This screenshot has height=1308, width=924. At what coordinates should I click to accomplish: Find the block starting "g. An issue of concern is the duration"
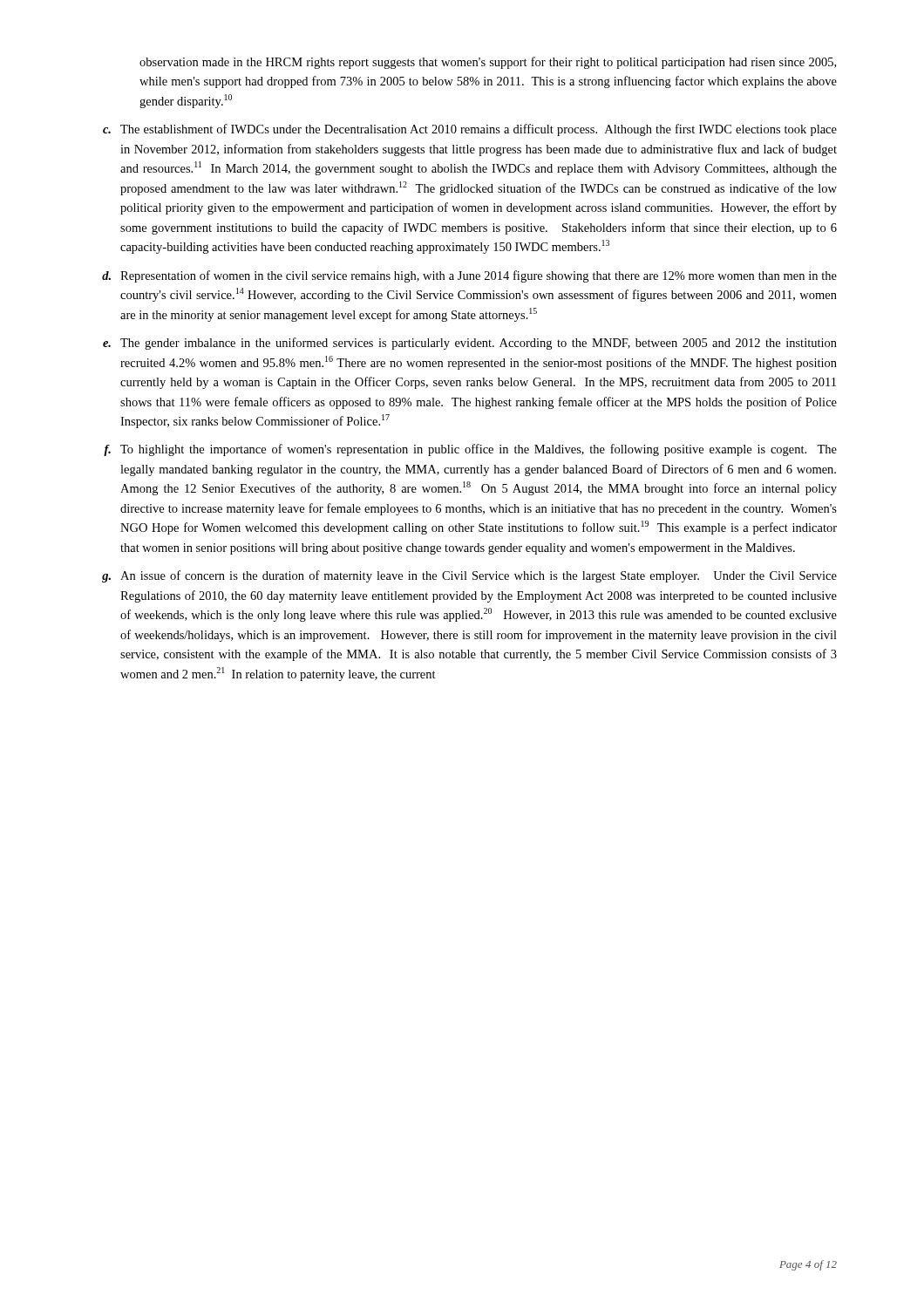pyautogui.click(x=462, y=625)
